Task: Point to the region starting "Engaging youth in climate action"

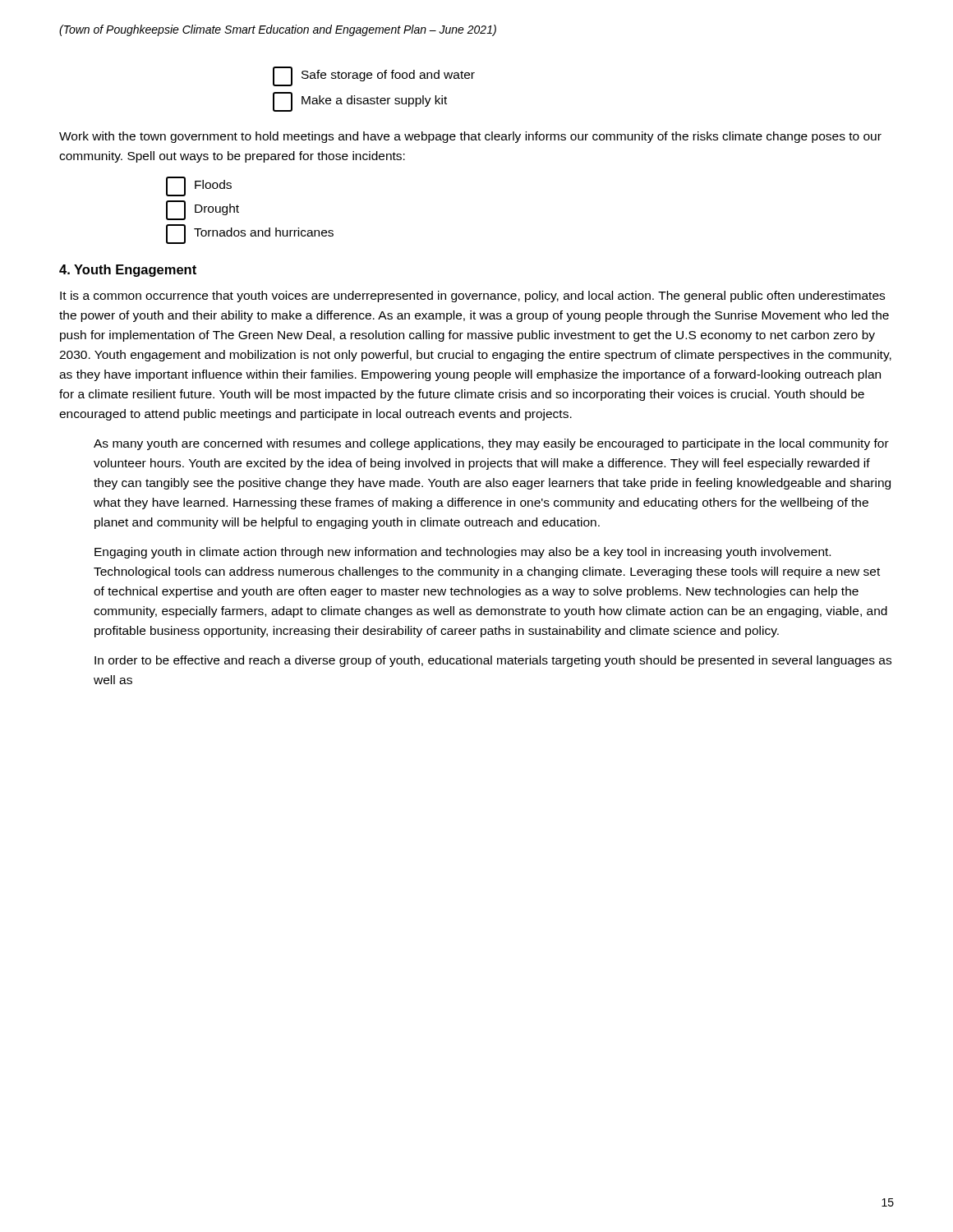Action: (491, 591)
